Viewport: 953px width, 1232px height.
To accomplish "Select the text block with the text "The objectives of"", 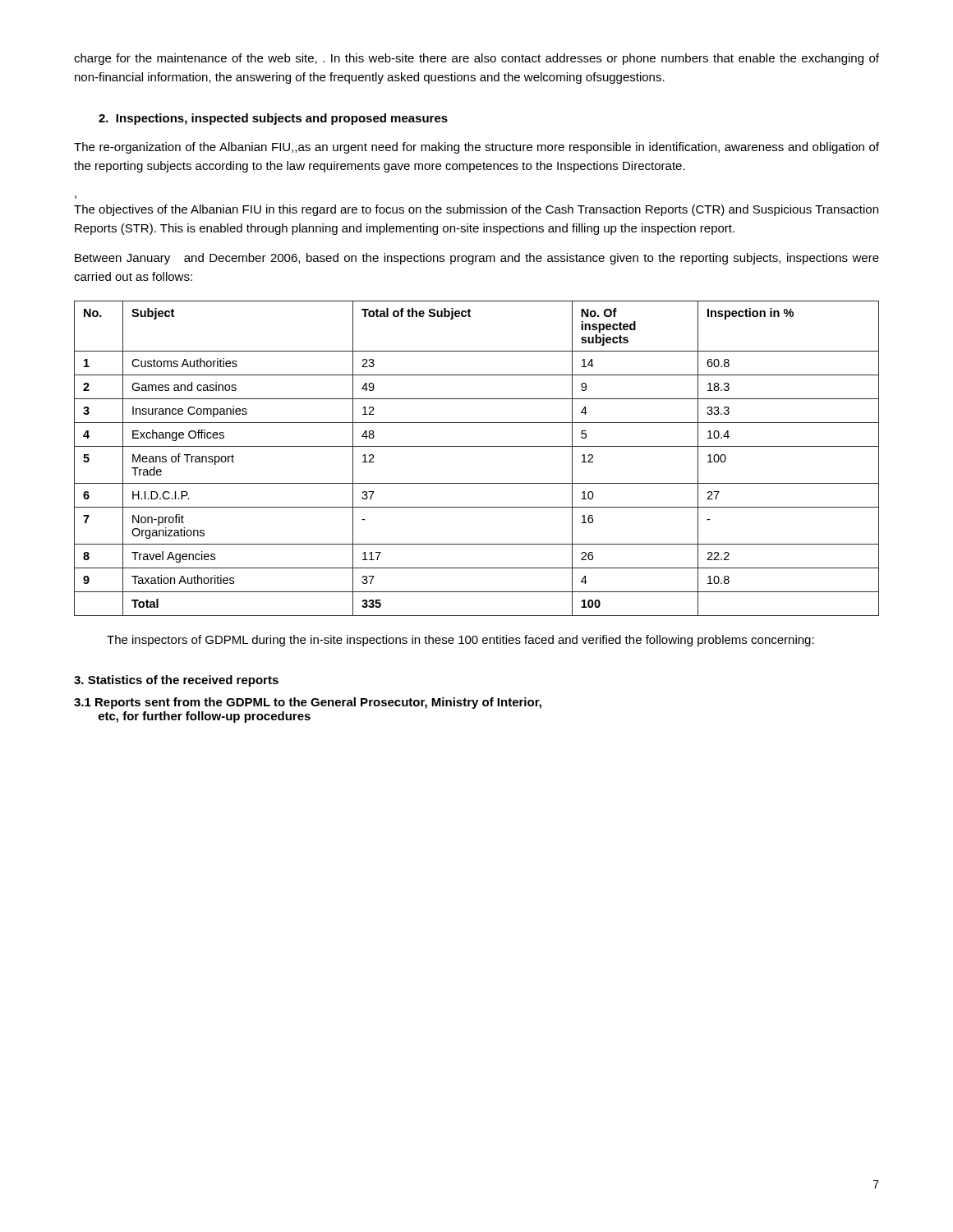I will 476,218.
